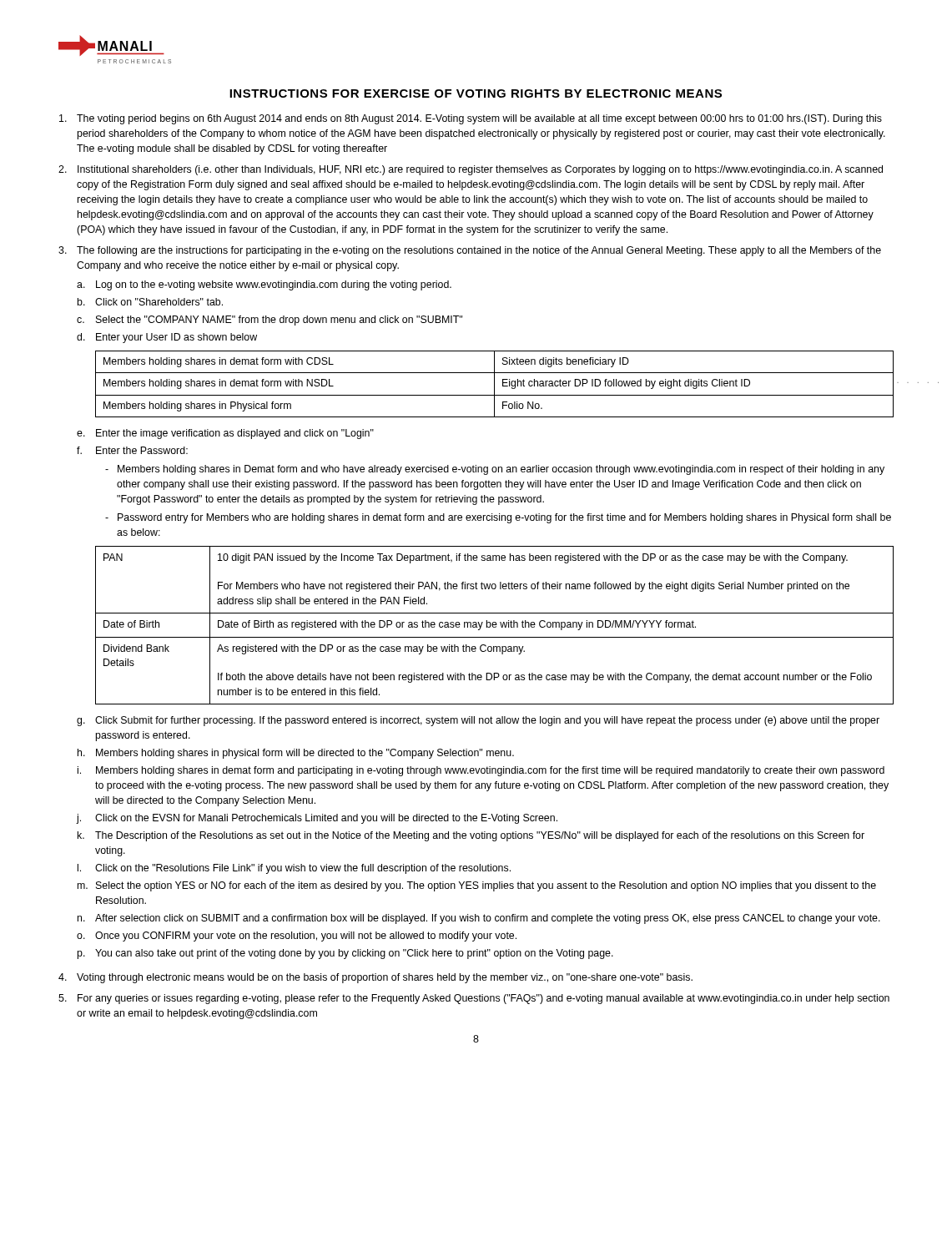Locate the list item that says "- Password entry for Members"

pyautogui.click(x=499, y=526)
